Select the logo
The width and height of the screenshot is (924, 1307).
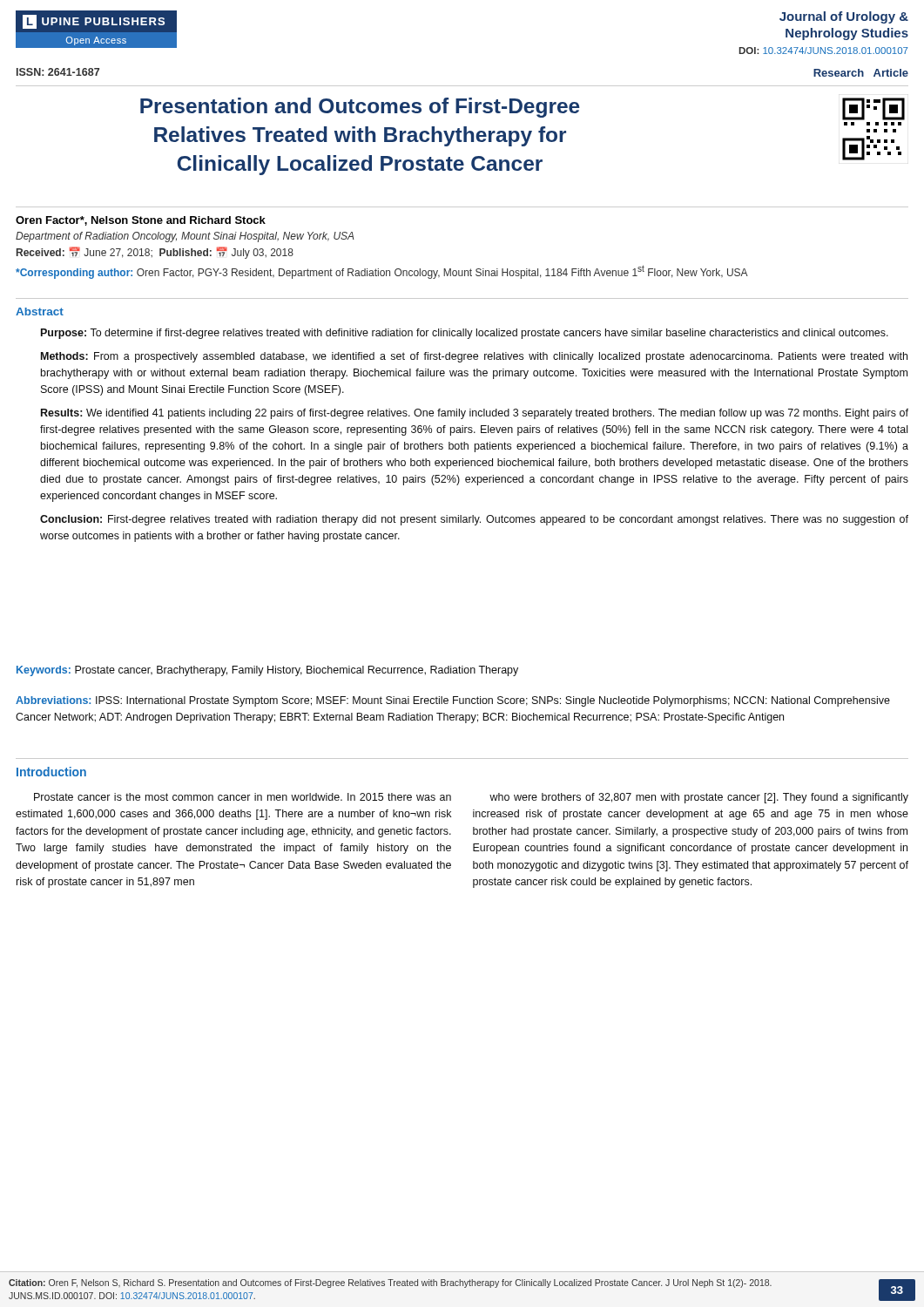(x=96, y=29)
